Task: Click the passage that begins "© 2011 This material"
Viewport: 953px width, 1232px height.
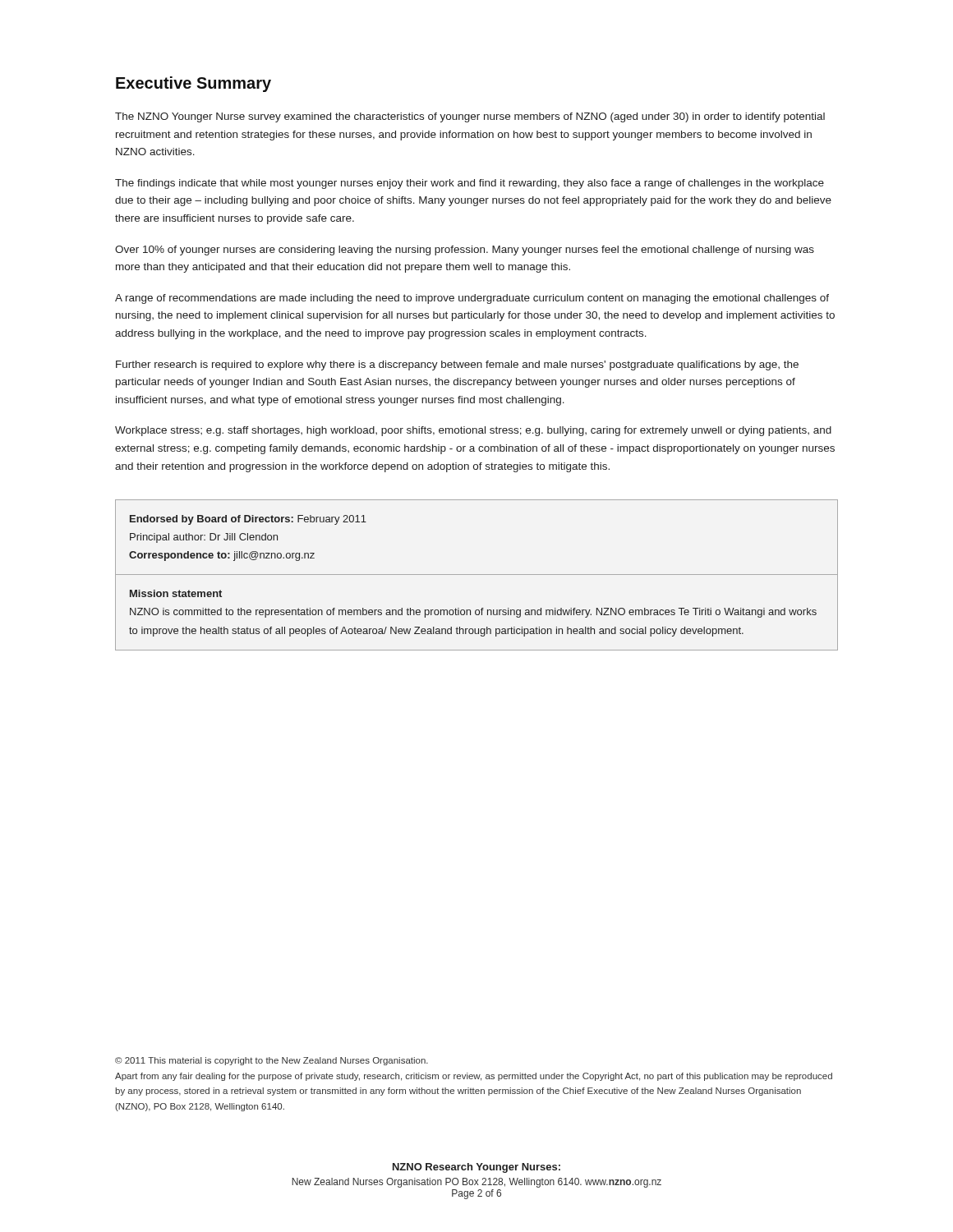Action: tap(474, 1083)
